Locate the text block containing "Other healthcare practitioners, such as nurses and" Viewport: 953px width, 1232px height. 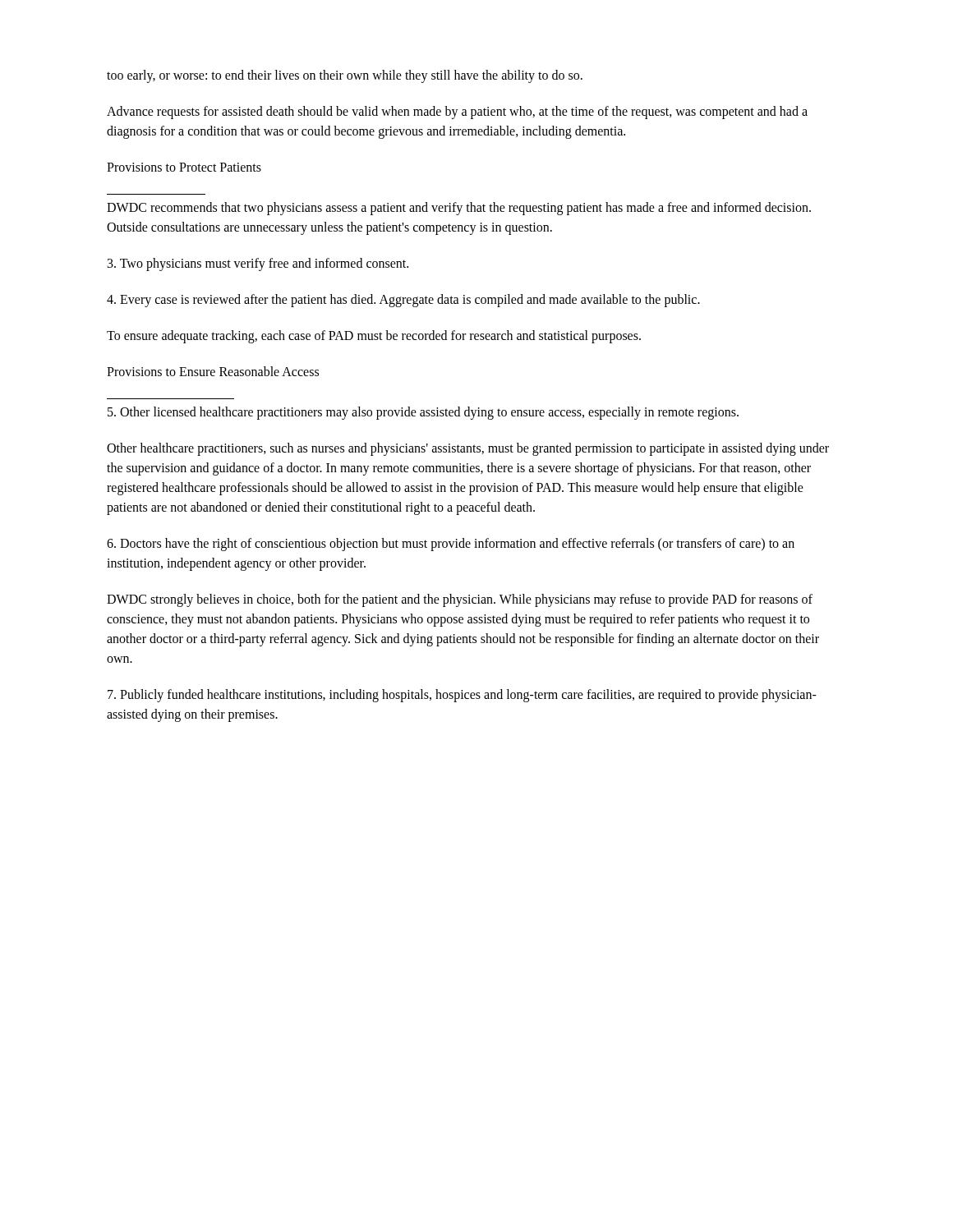pyautogui.click(x=468, y=478)
